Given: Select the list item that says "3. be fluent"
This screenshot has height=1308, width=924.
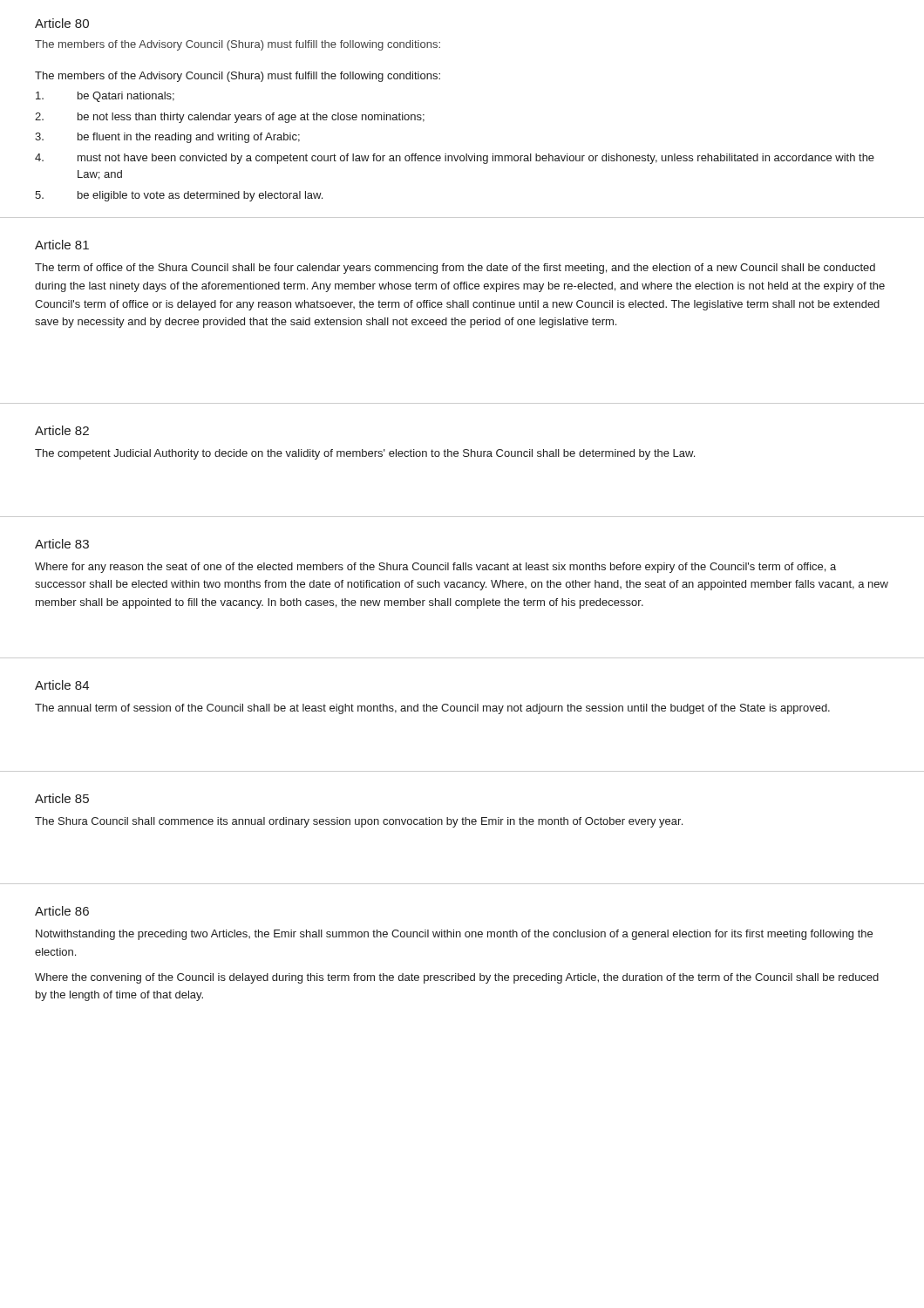Looking at the screenshot, I should click(x=167, y=138).
